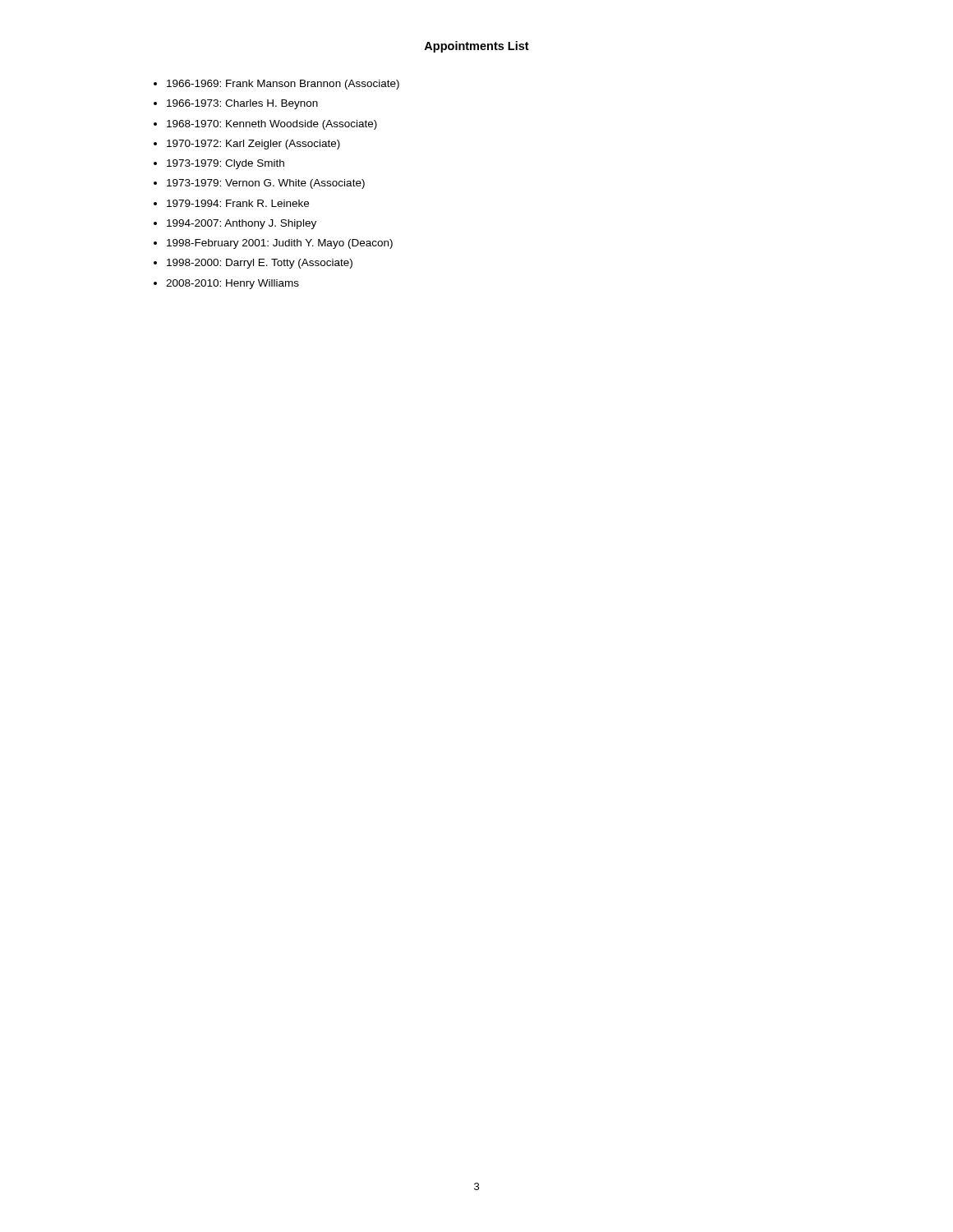Locate the list item containing "1973-1979: Vernon G. White (Associate)"
The width and height of the screenshot is (953, 1232).
pyautogui.click(x=266, y=183)
